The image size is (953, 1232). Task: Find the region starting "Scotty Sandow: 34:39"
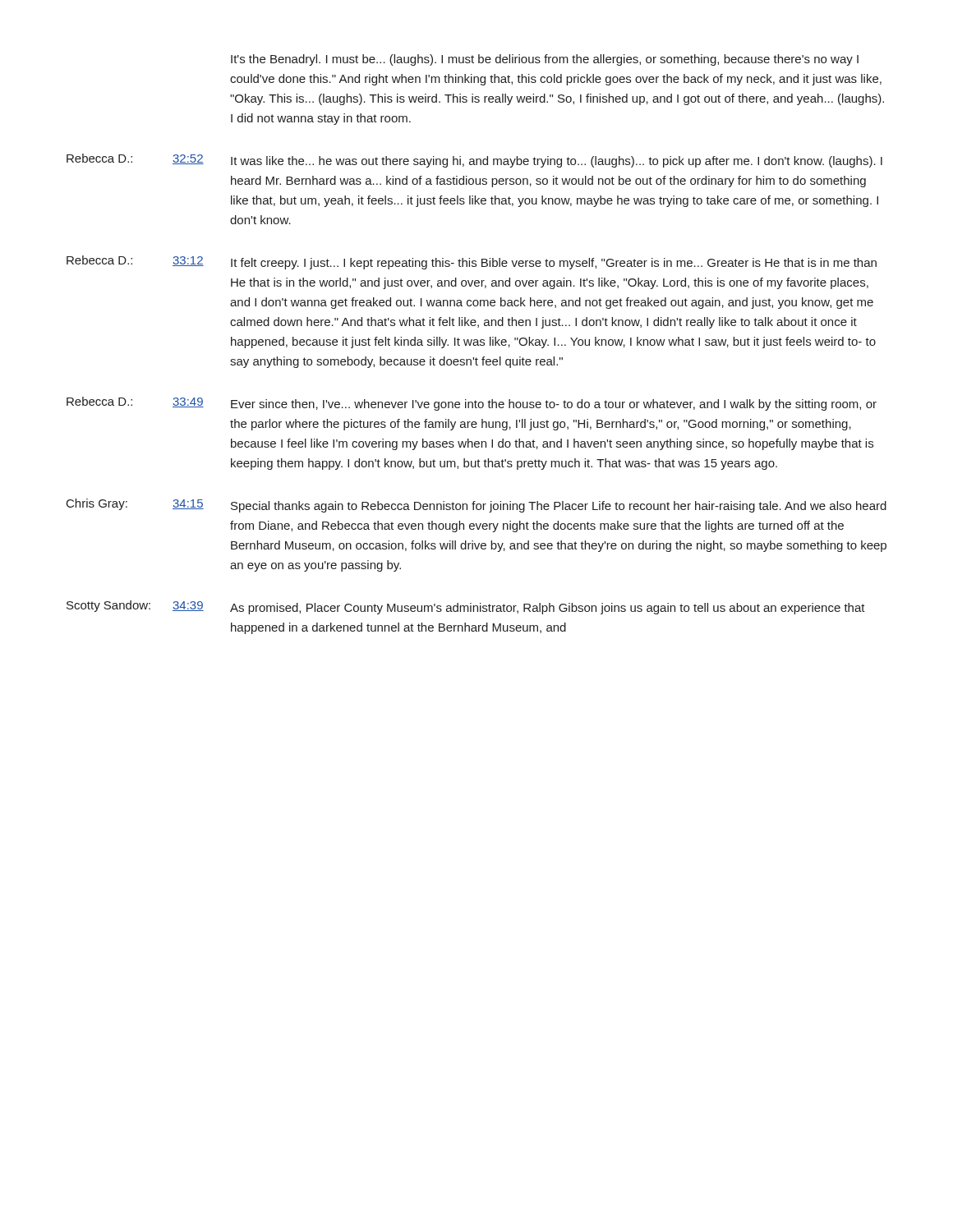click(476, 618)
